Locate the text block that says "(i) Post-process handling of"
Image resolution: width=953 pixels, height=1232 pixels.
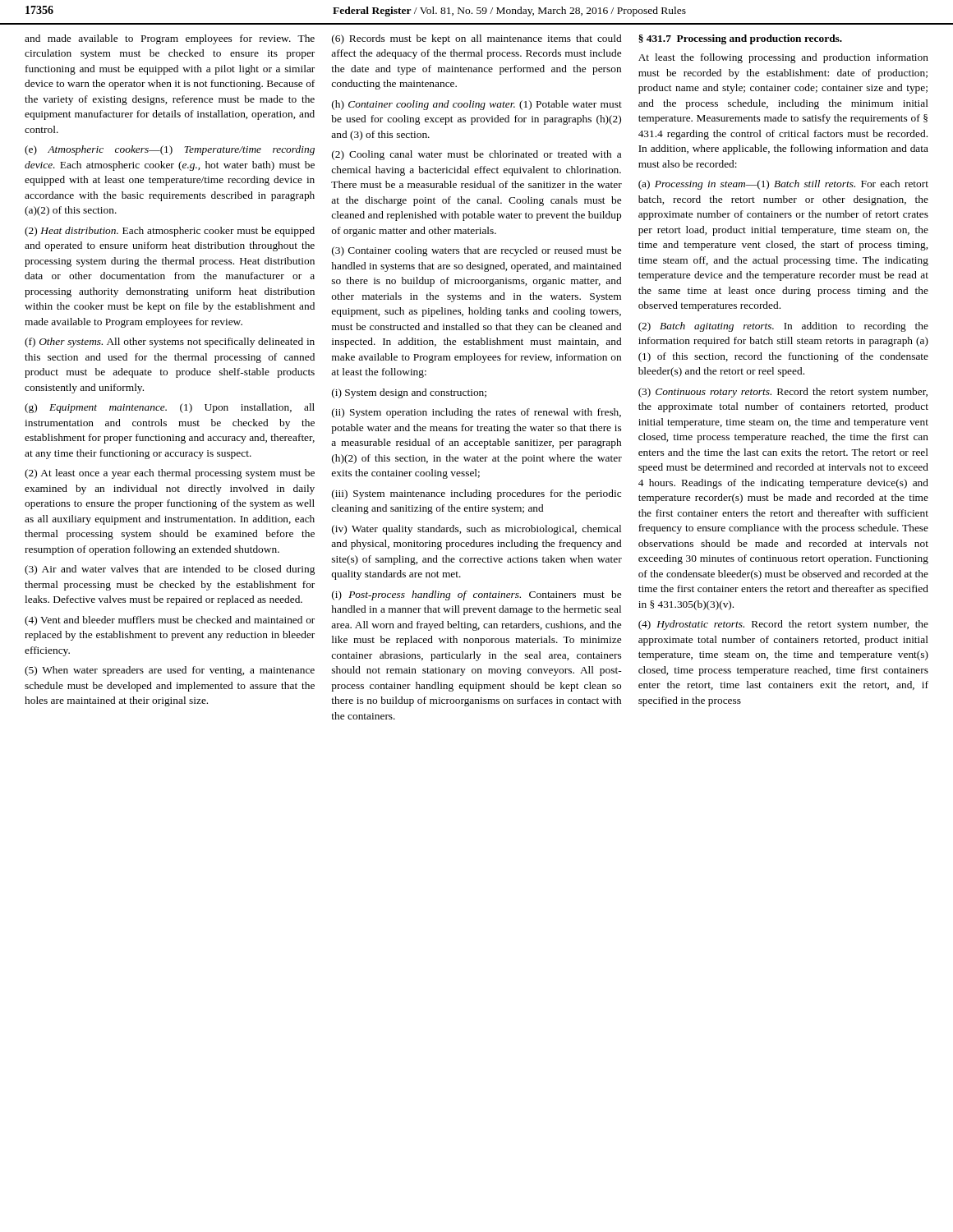pos(476,656)
